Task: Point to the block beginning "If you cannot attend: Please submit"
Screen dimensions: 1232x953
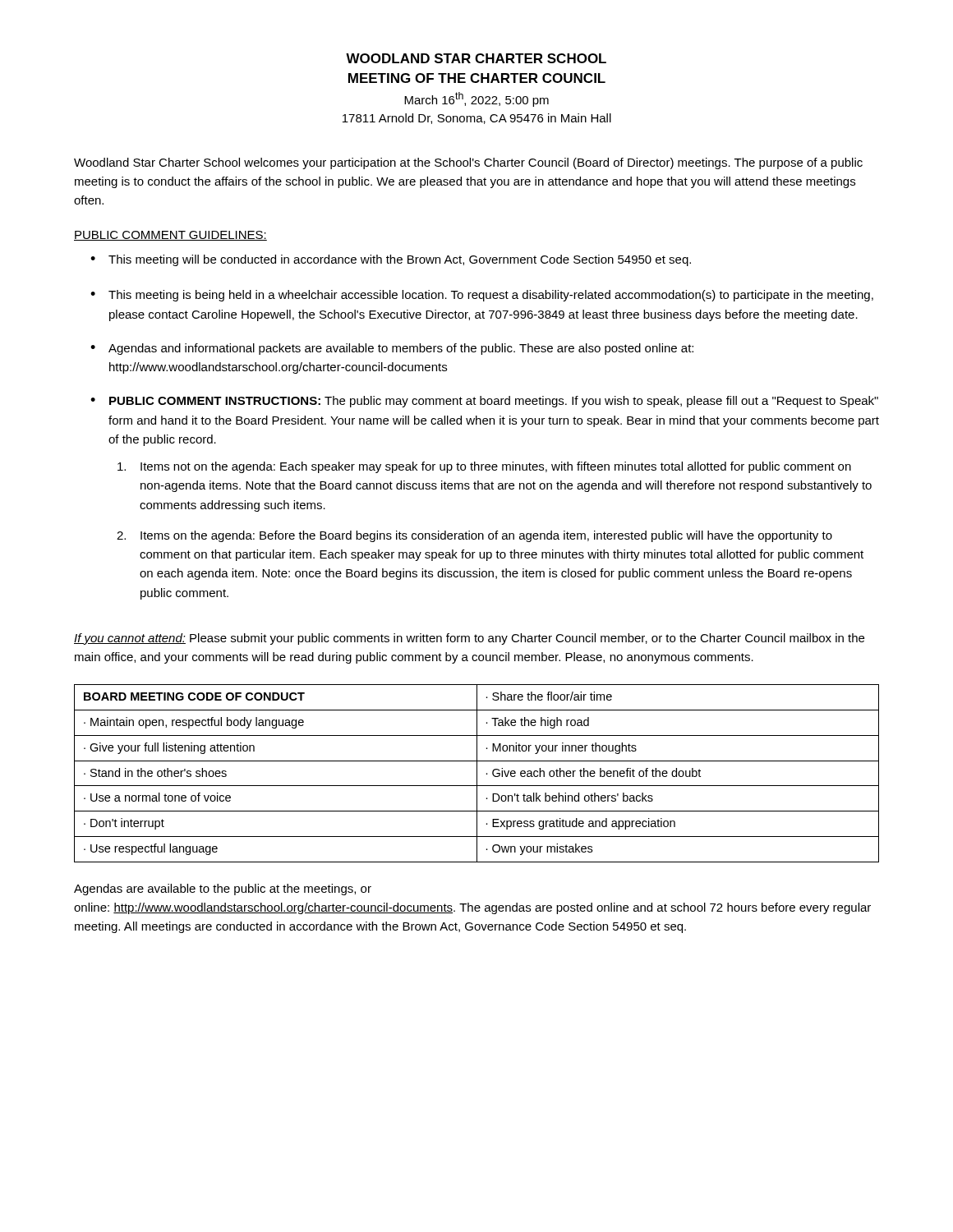Action: (469, 647)
